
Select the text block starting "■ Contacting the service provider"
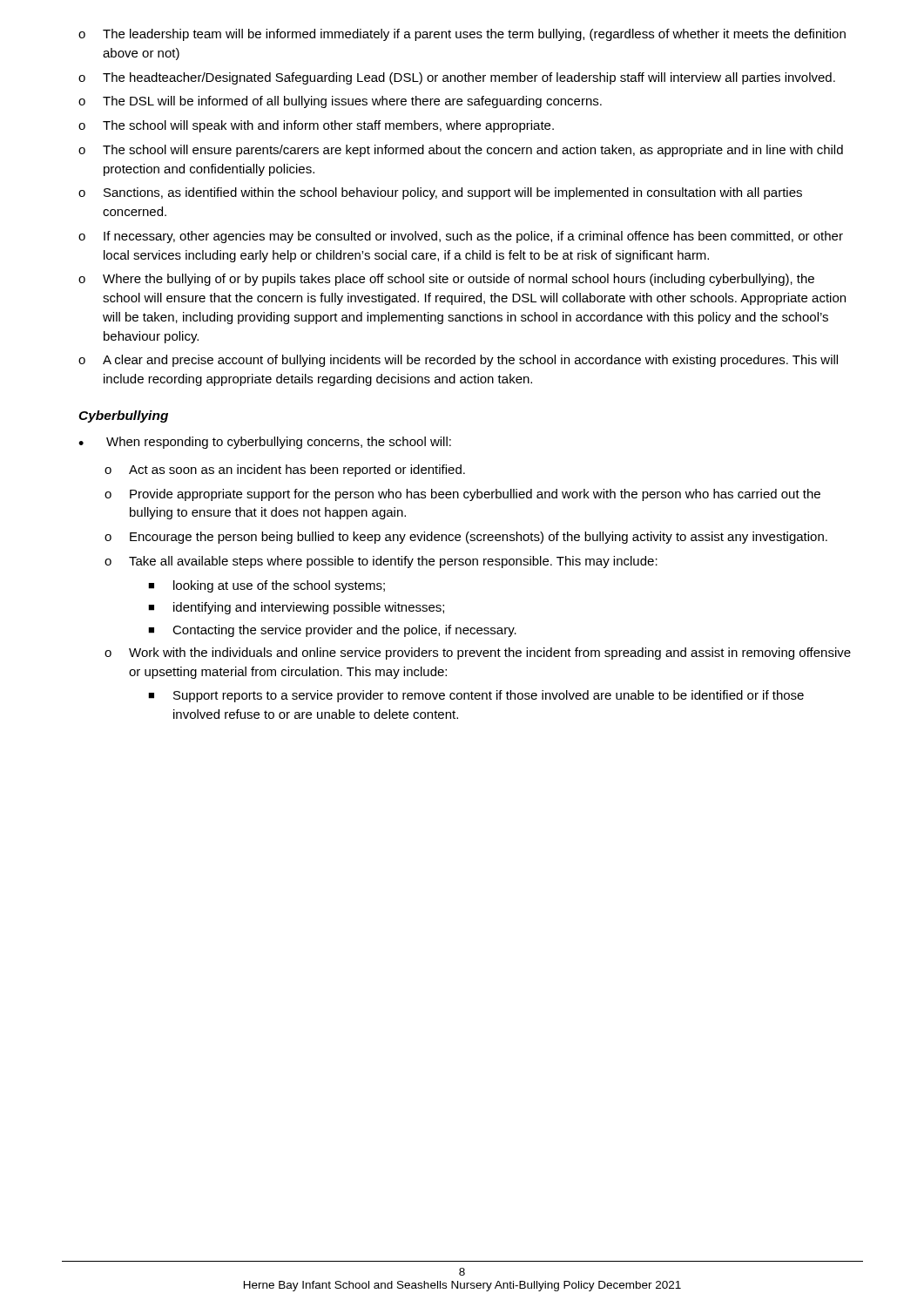point(501,630)
